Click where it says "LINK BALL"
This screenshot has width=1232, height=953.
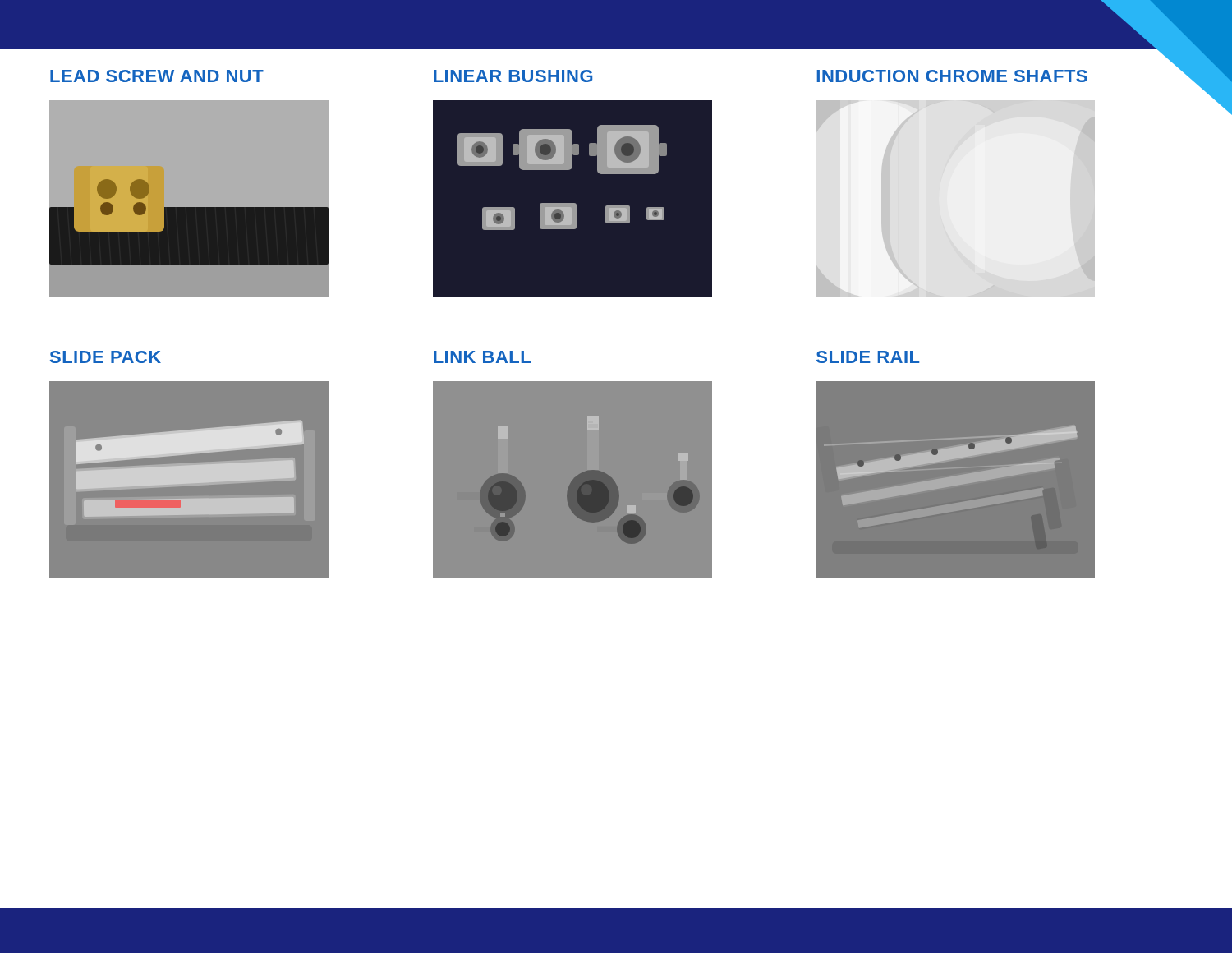482,357
